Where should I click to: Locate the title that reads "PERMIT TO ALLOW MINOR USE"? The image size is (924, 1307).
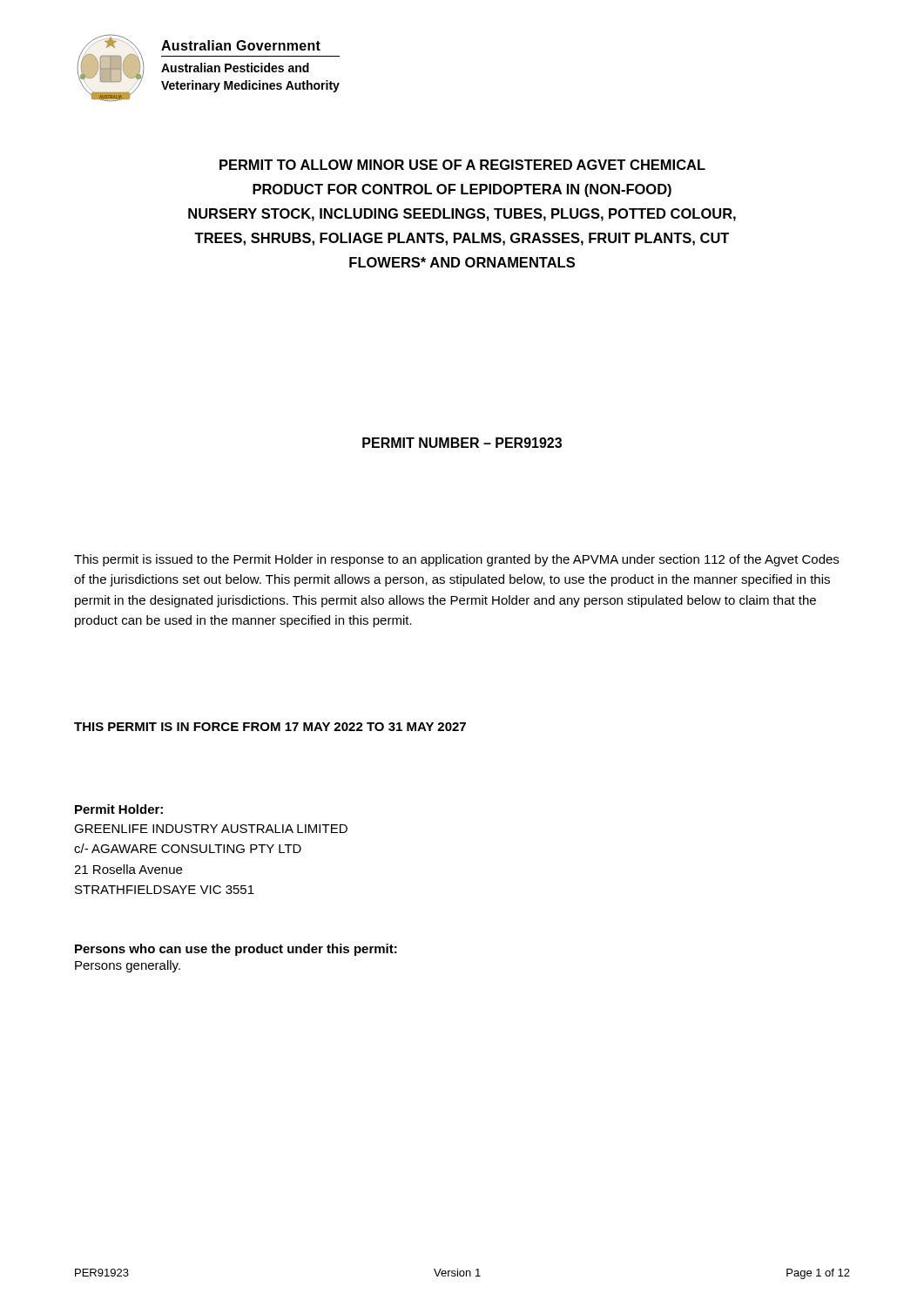(x=462, y=214)
